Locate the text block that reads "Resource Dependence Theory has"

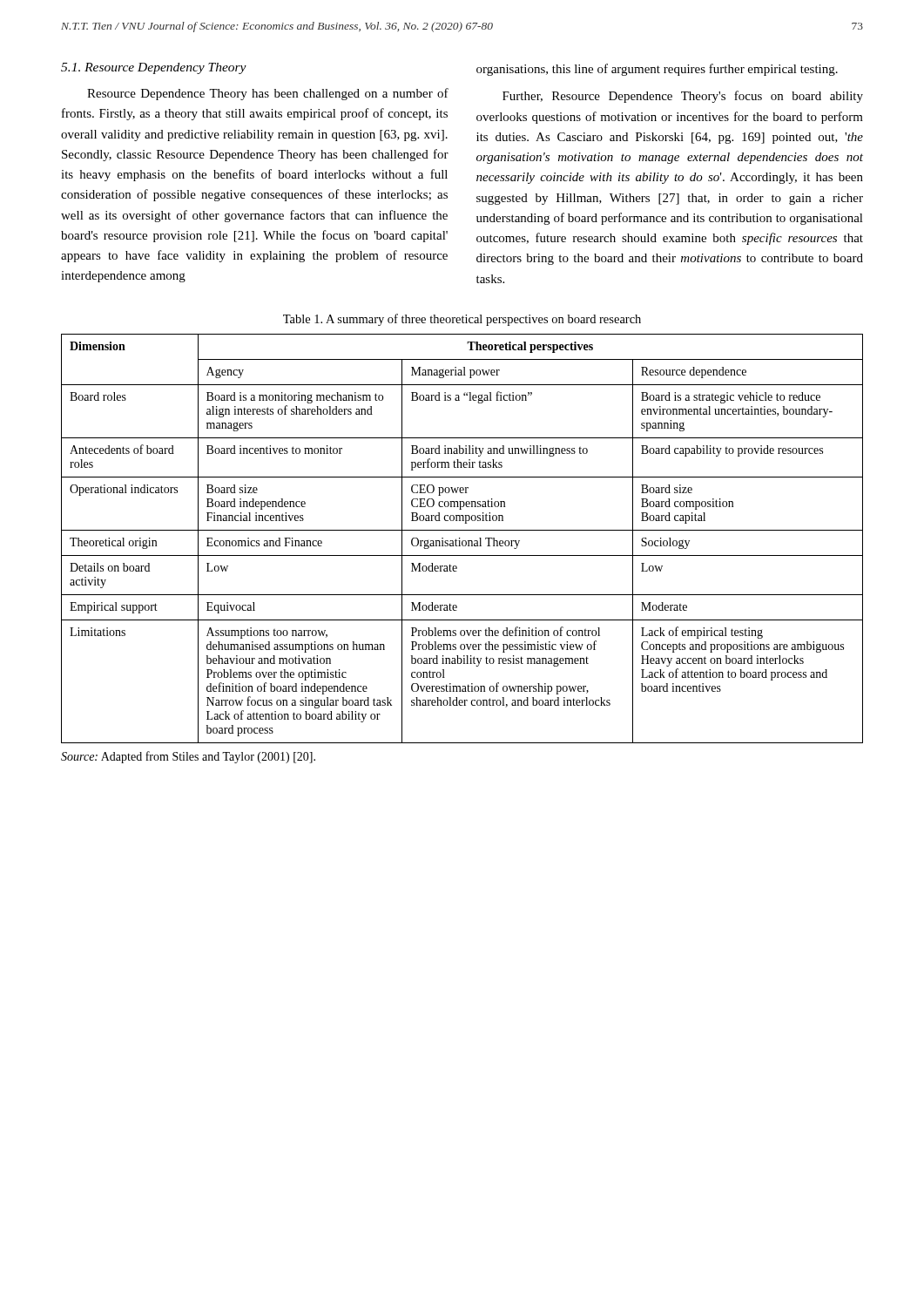point(255,185)
